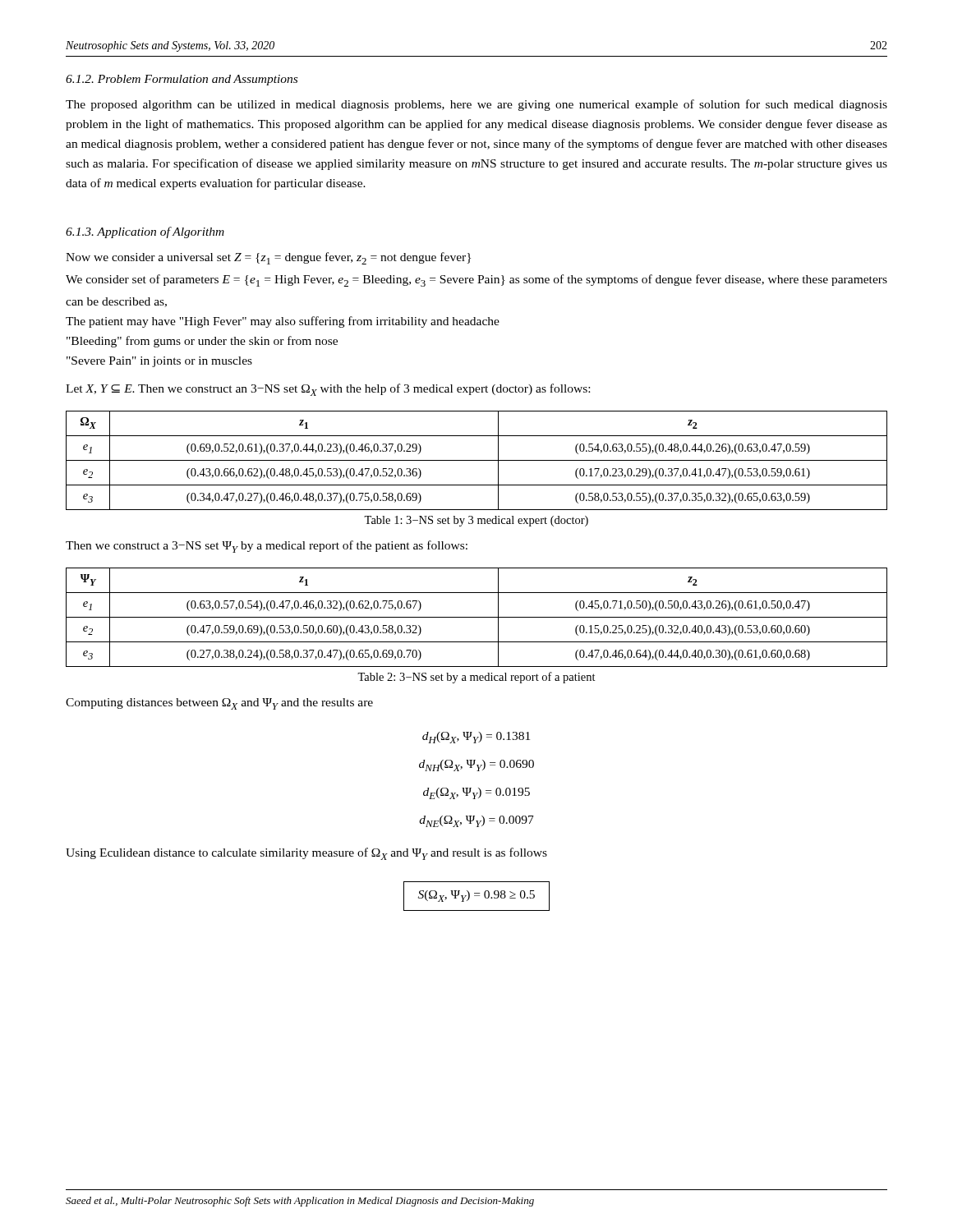Click on the text block containing "Using Eculidean distance"
The width and height of the screenshot is (953, 1232).
[x=306, y=853]
